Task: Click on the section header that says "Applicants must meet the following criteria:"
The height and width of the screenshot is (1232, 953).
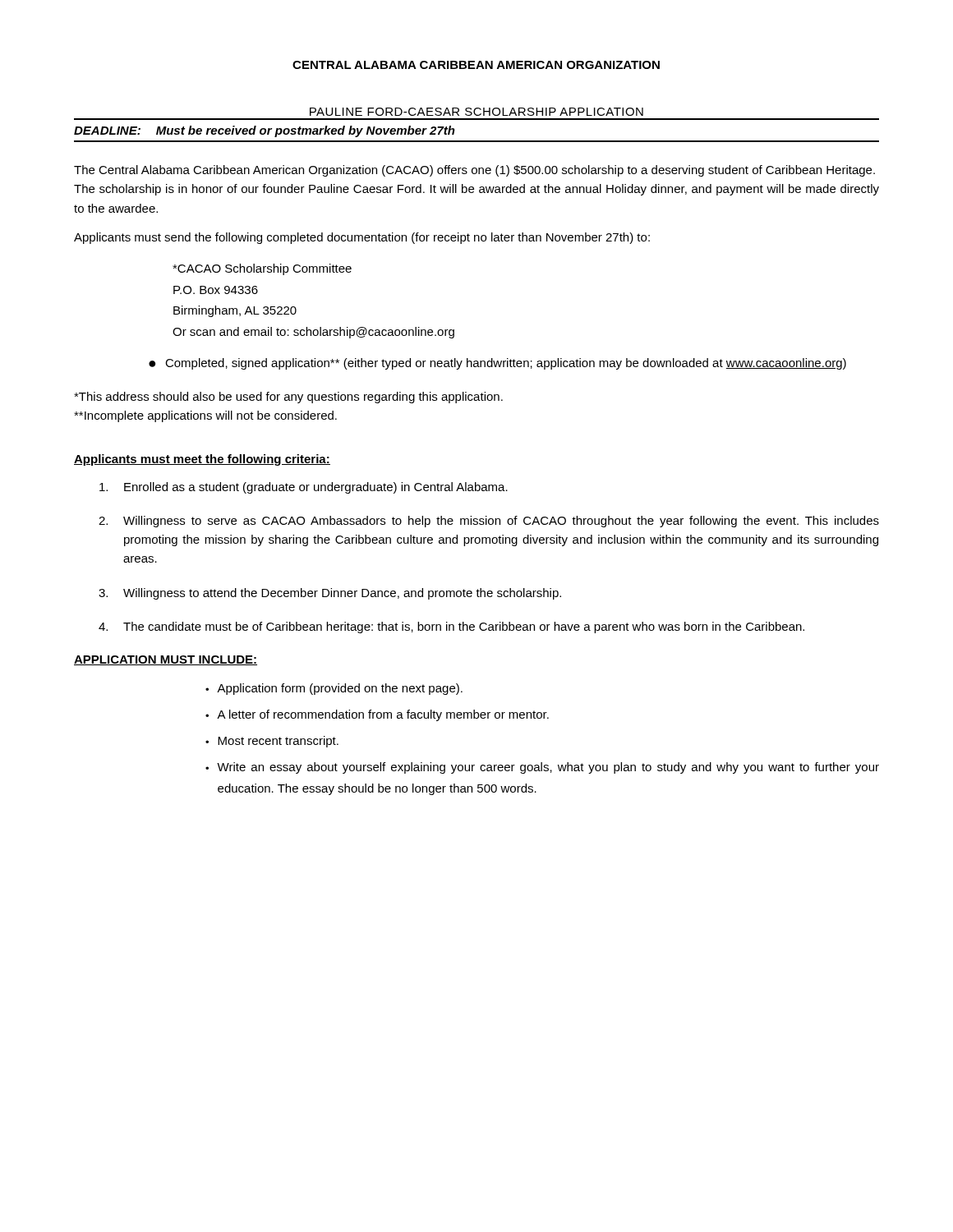Action: (202, 458)
